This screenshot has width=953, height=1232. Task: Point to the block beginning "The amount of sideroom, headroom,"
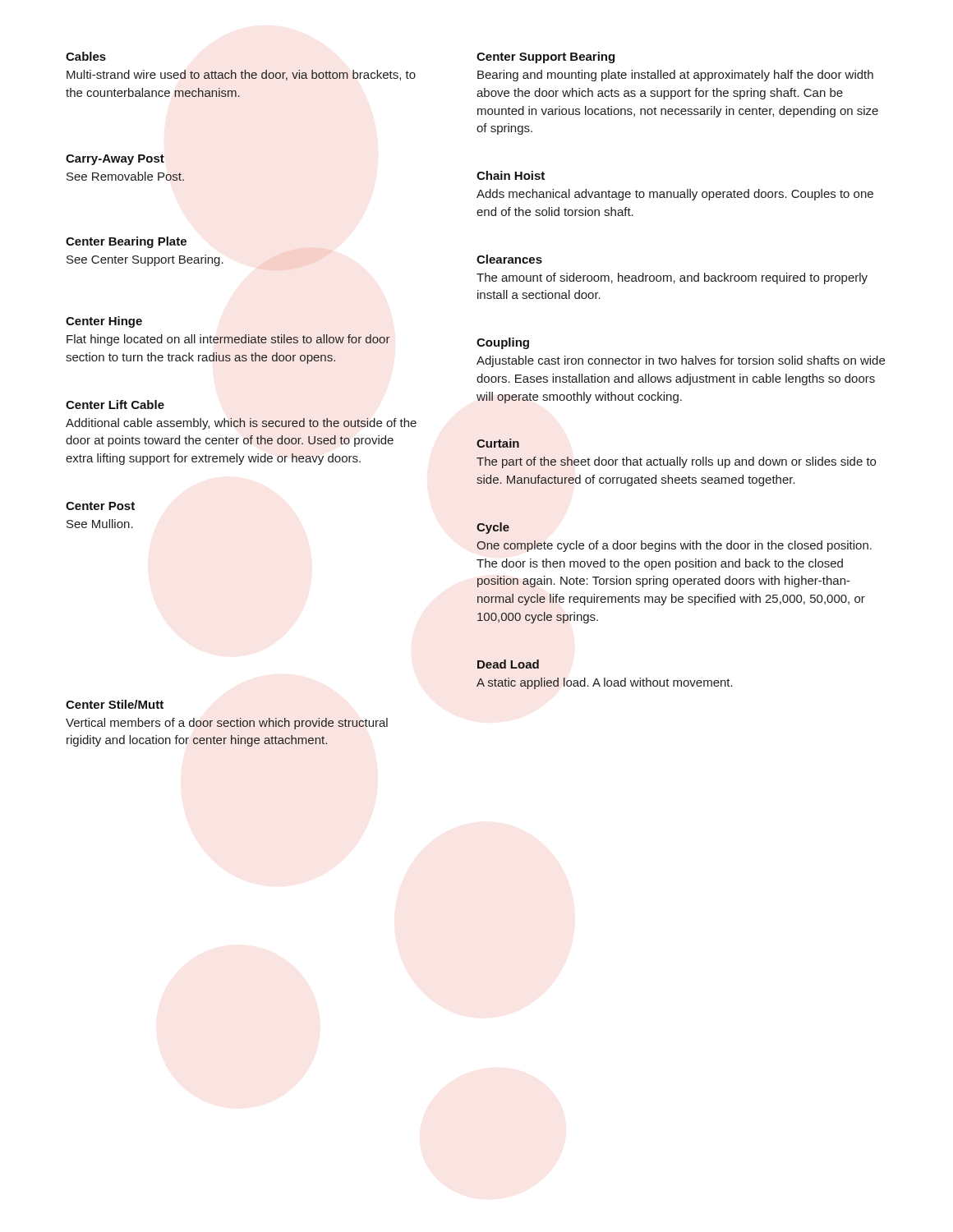coord(672,286)
